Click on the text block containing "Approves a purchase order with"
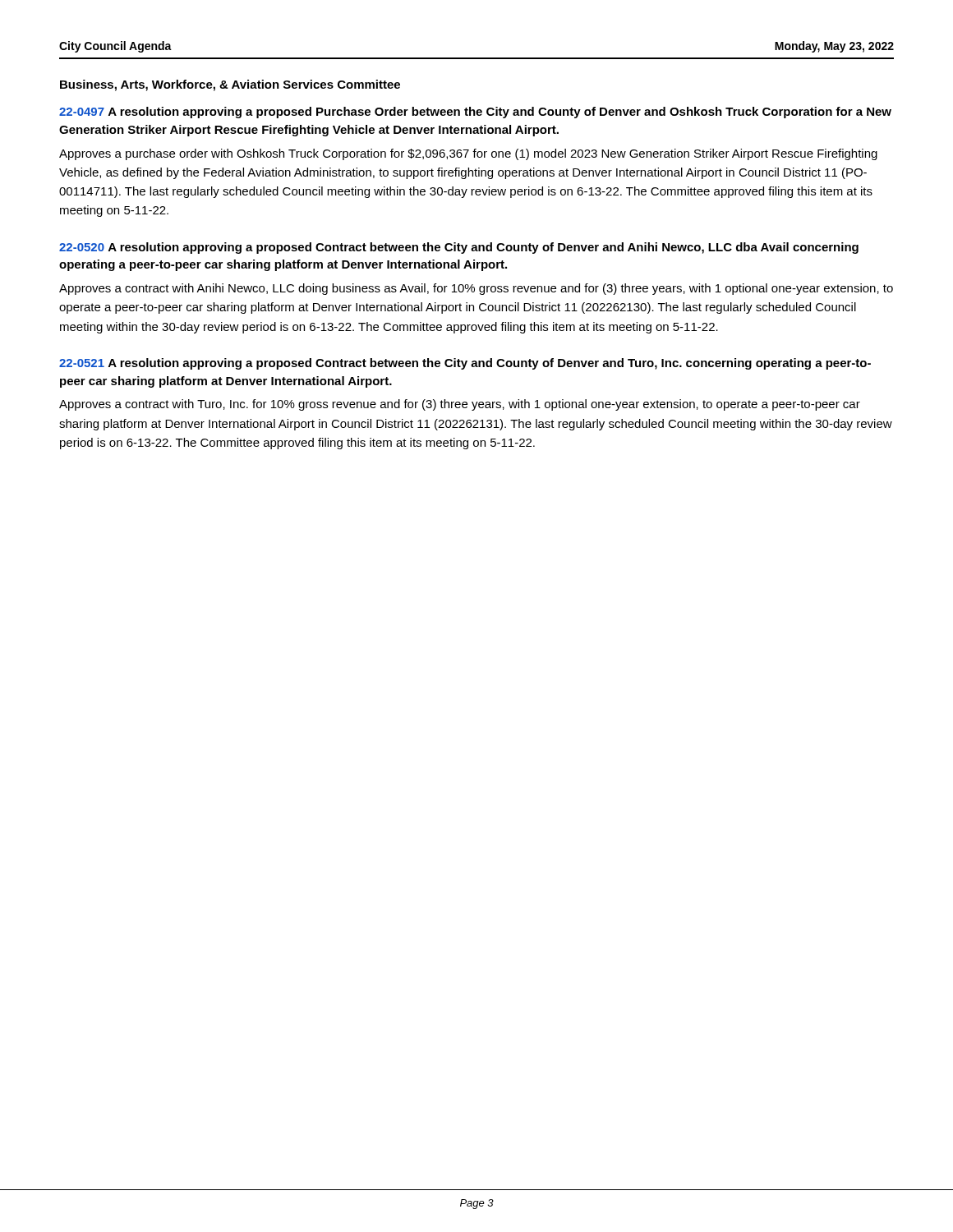This screenshot has width=953, height=1232. coord(468,181)
